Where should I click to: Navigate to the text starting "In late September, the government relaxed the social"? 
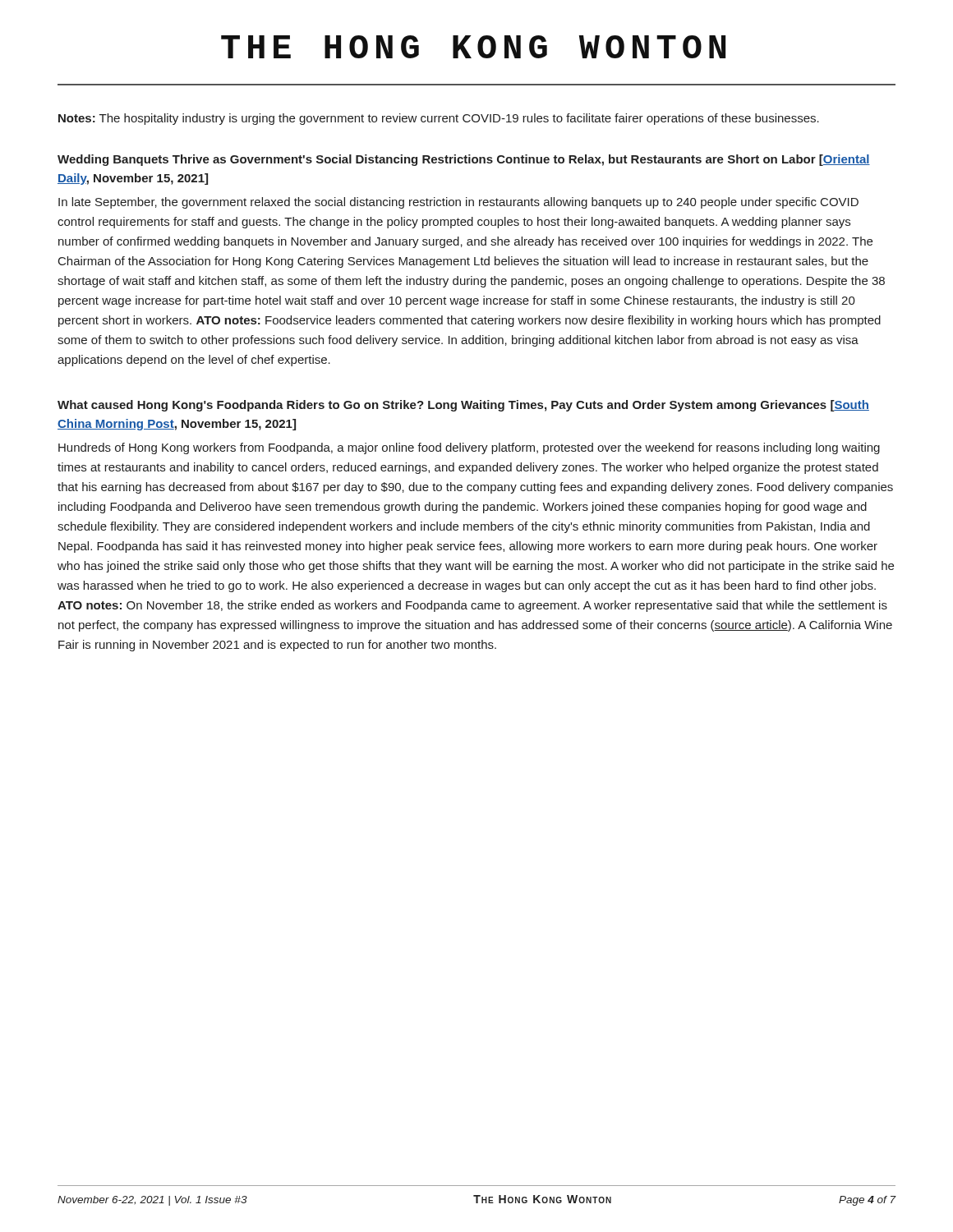tap(471, 281)
